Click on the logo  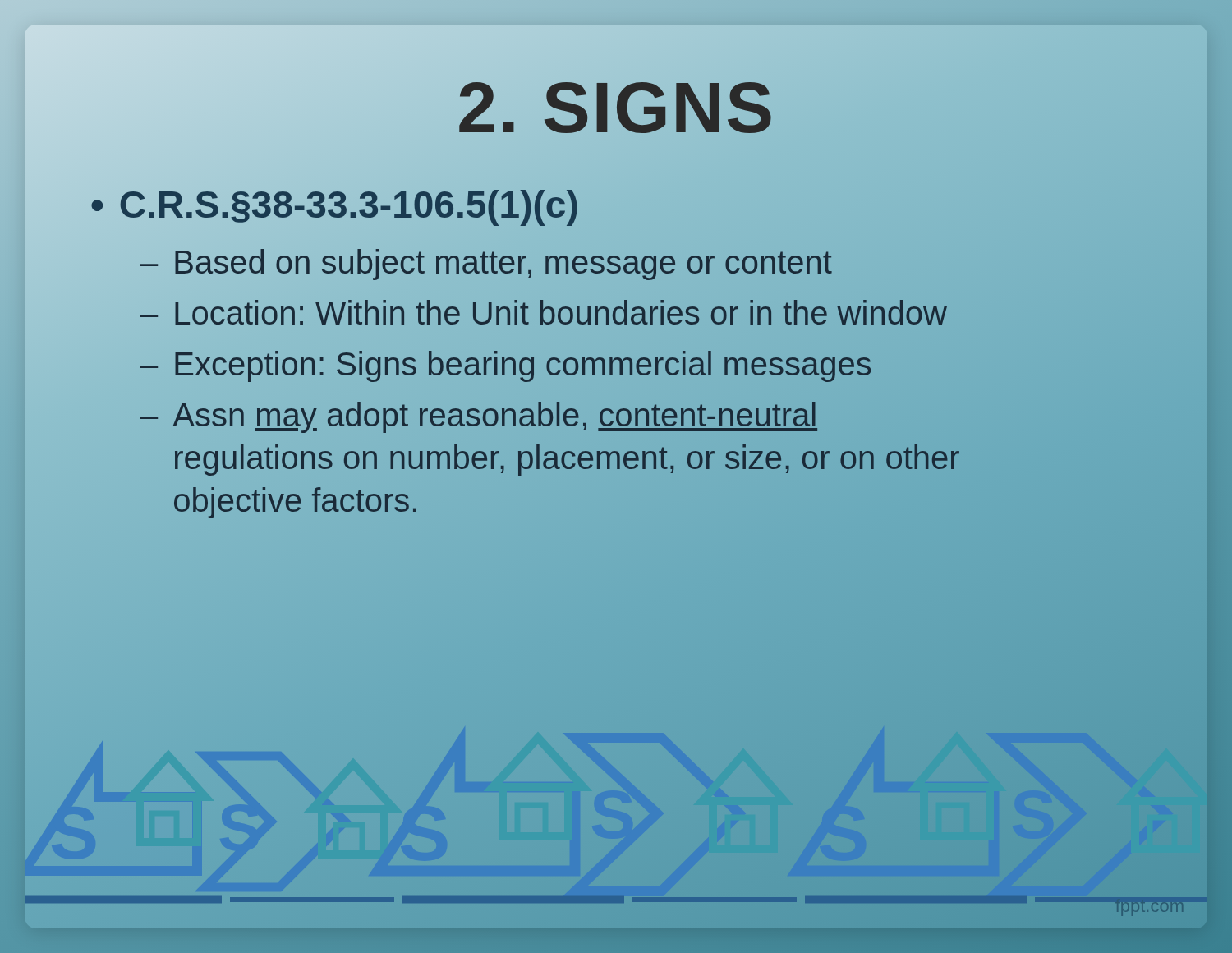tap(616, 789)
